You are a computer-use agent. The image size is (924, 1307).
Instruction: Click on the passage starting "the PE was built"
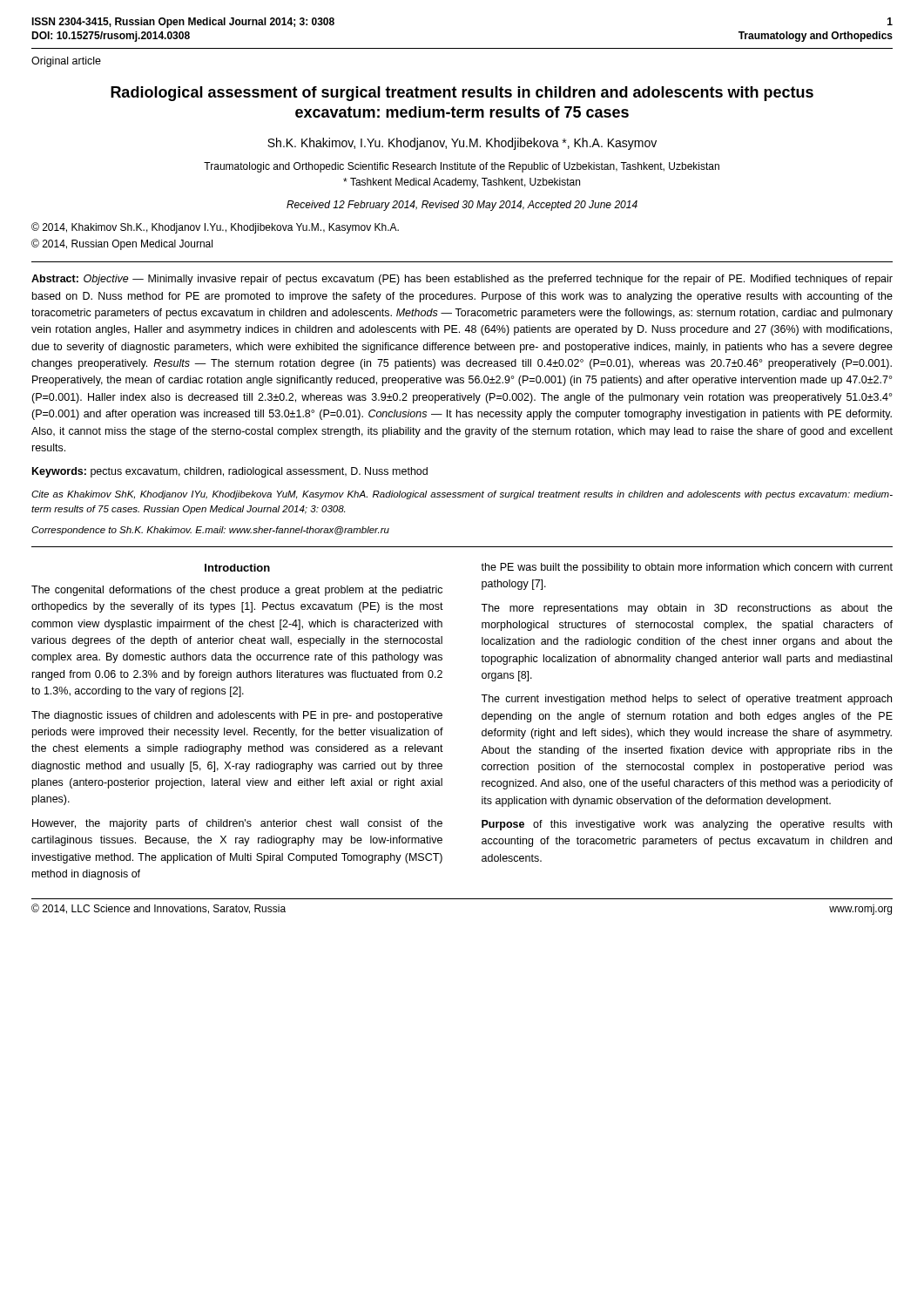click(687, 713)
